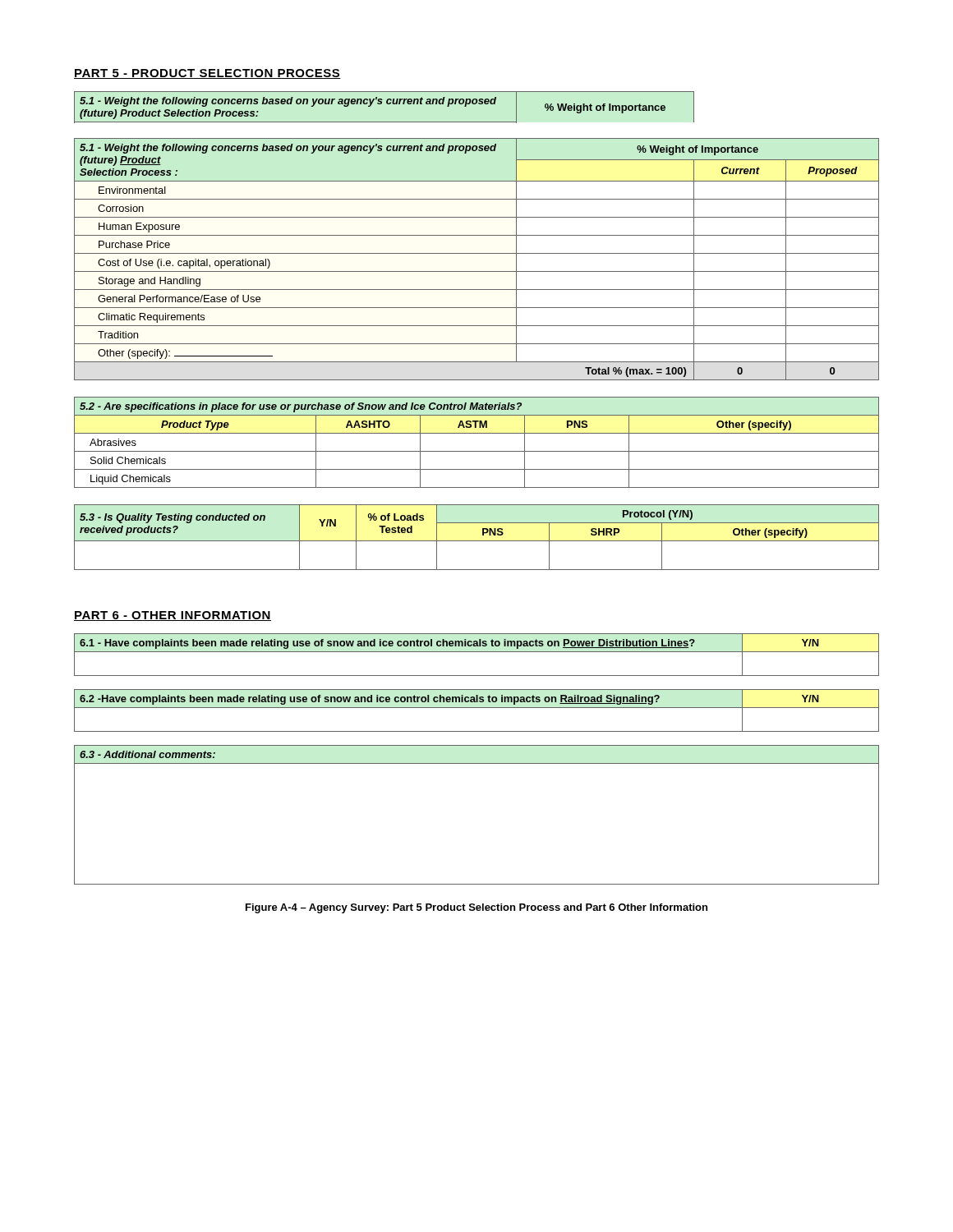Locate the table with the text "6.1 - Have"
The width and height of the screenshot is (953, 1232).
point(476,655)
